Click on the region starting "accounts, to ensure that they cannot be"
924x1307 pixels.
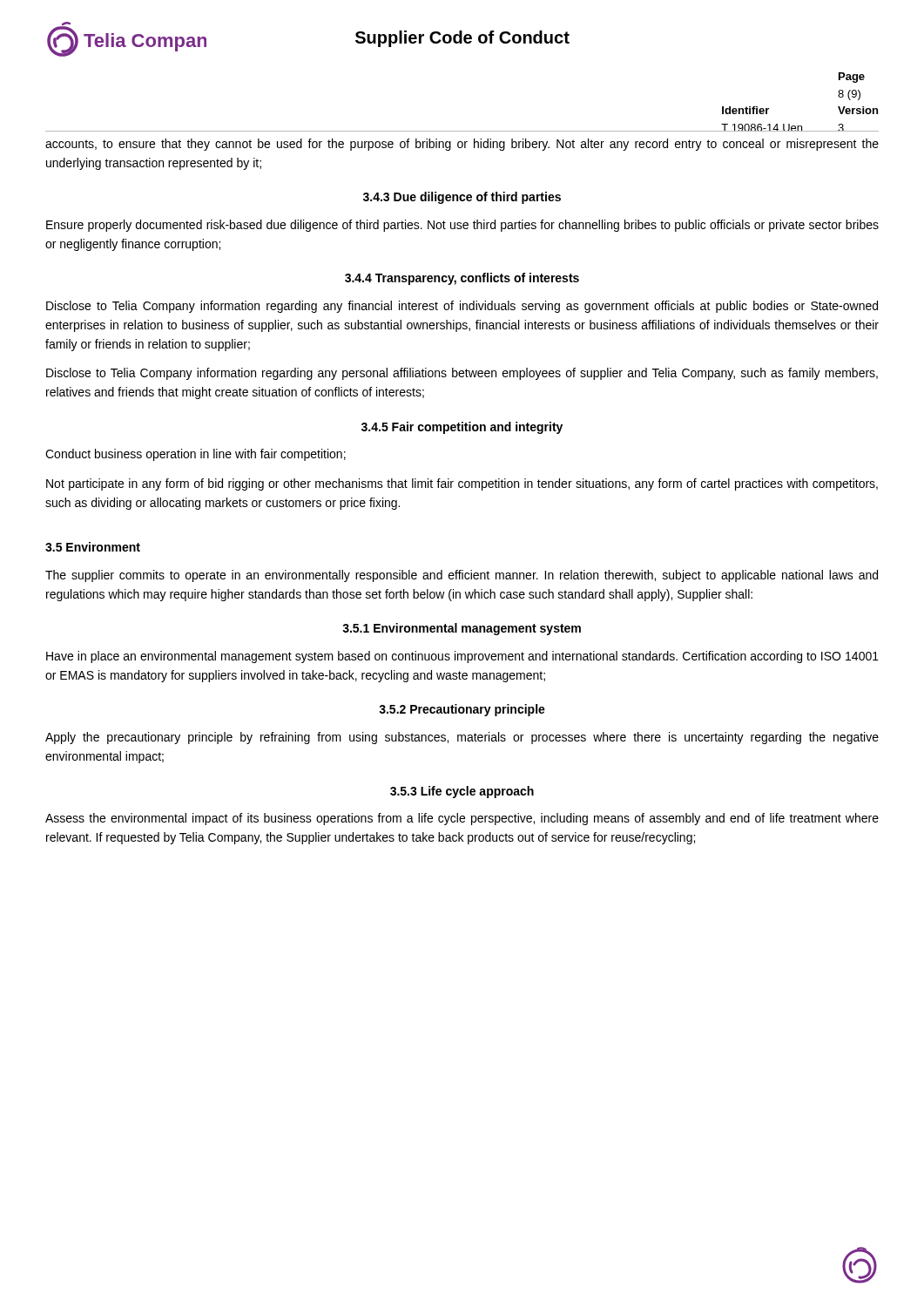(462, 153)
